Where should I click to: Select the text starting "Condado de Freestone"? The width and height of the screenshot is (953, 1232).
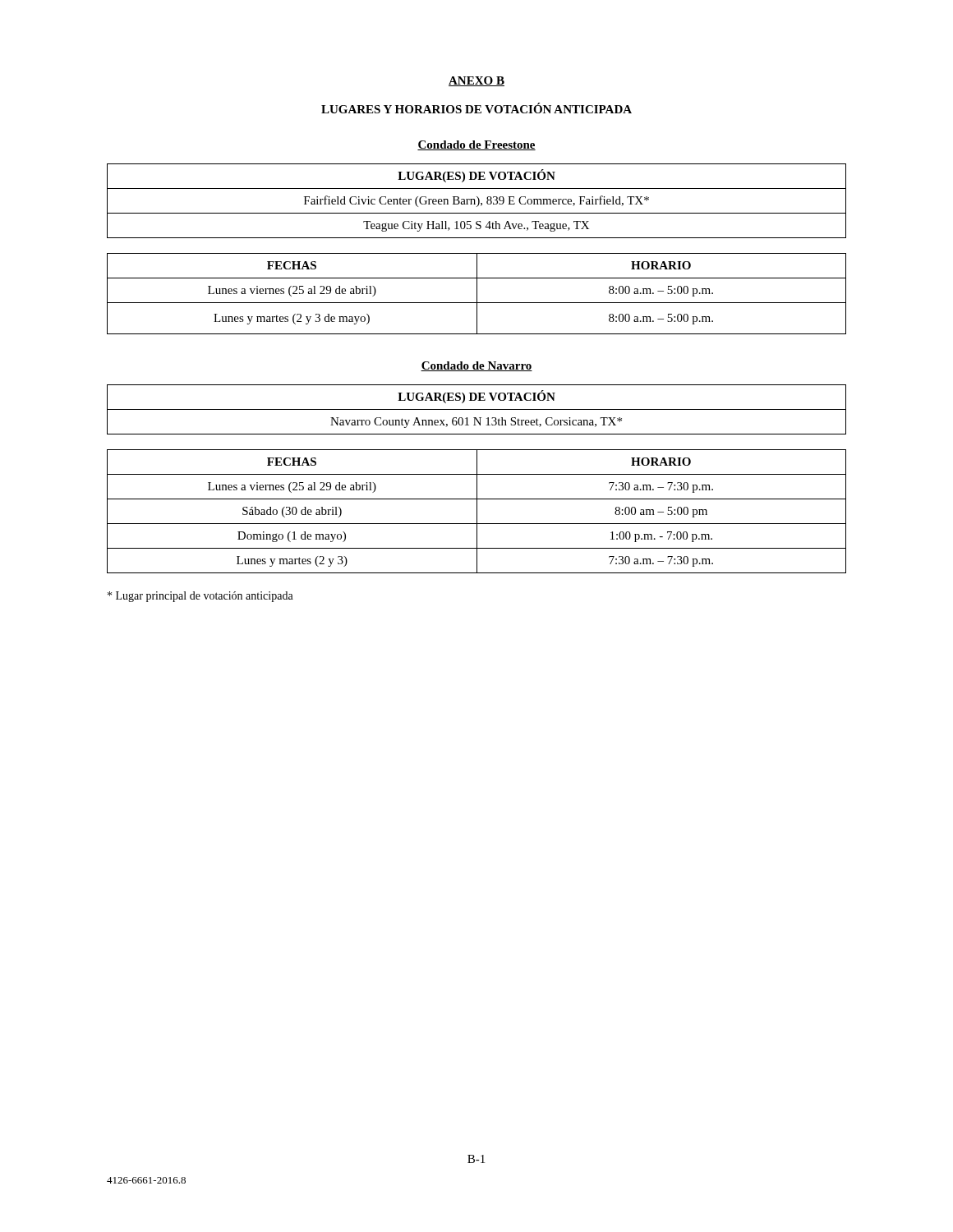(476, 145)
